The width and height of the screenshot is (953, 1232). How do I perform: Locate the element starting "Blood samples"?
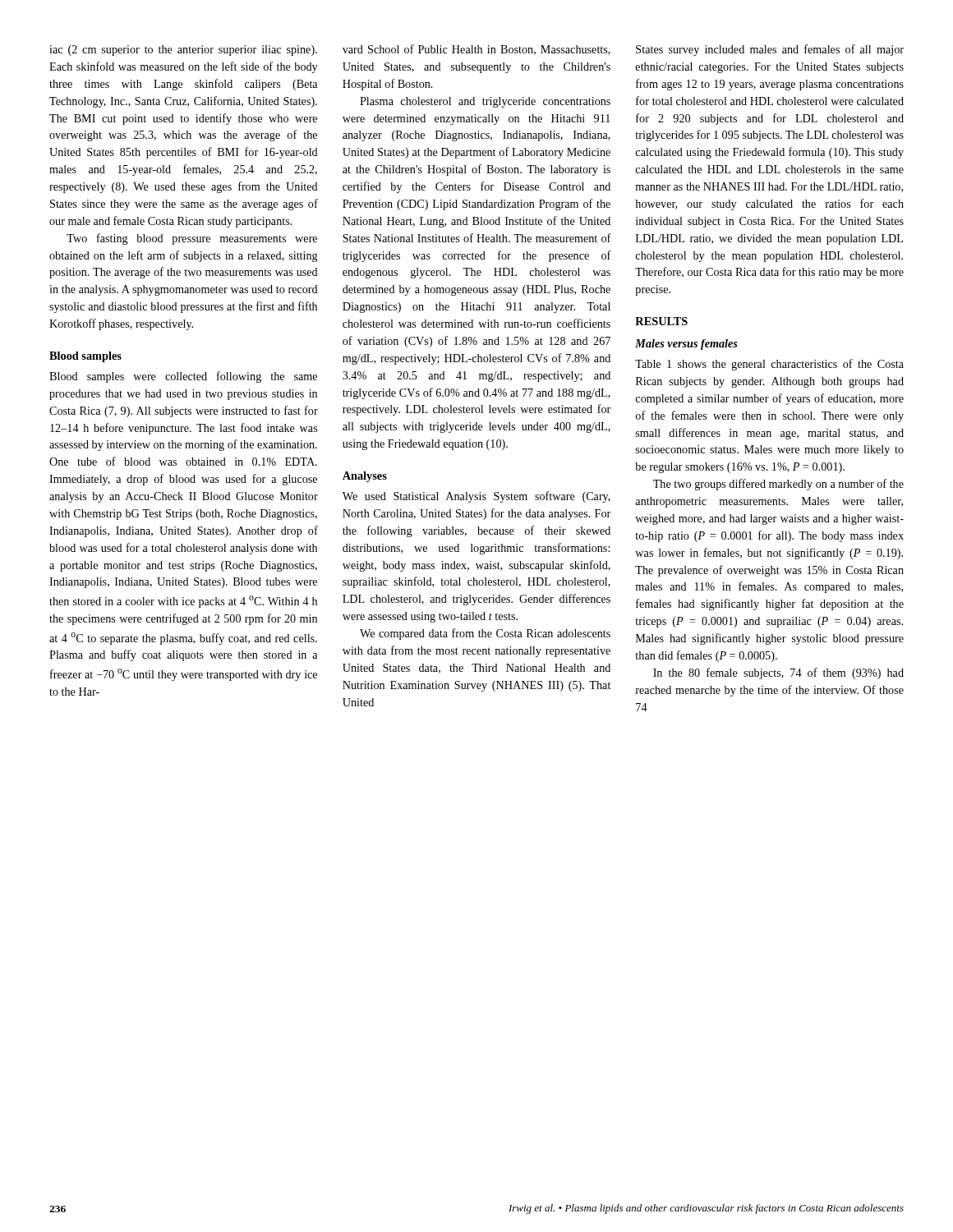coord(85,355)
